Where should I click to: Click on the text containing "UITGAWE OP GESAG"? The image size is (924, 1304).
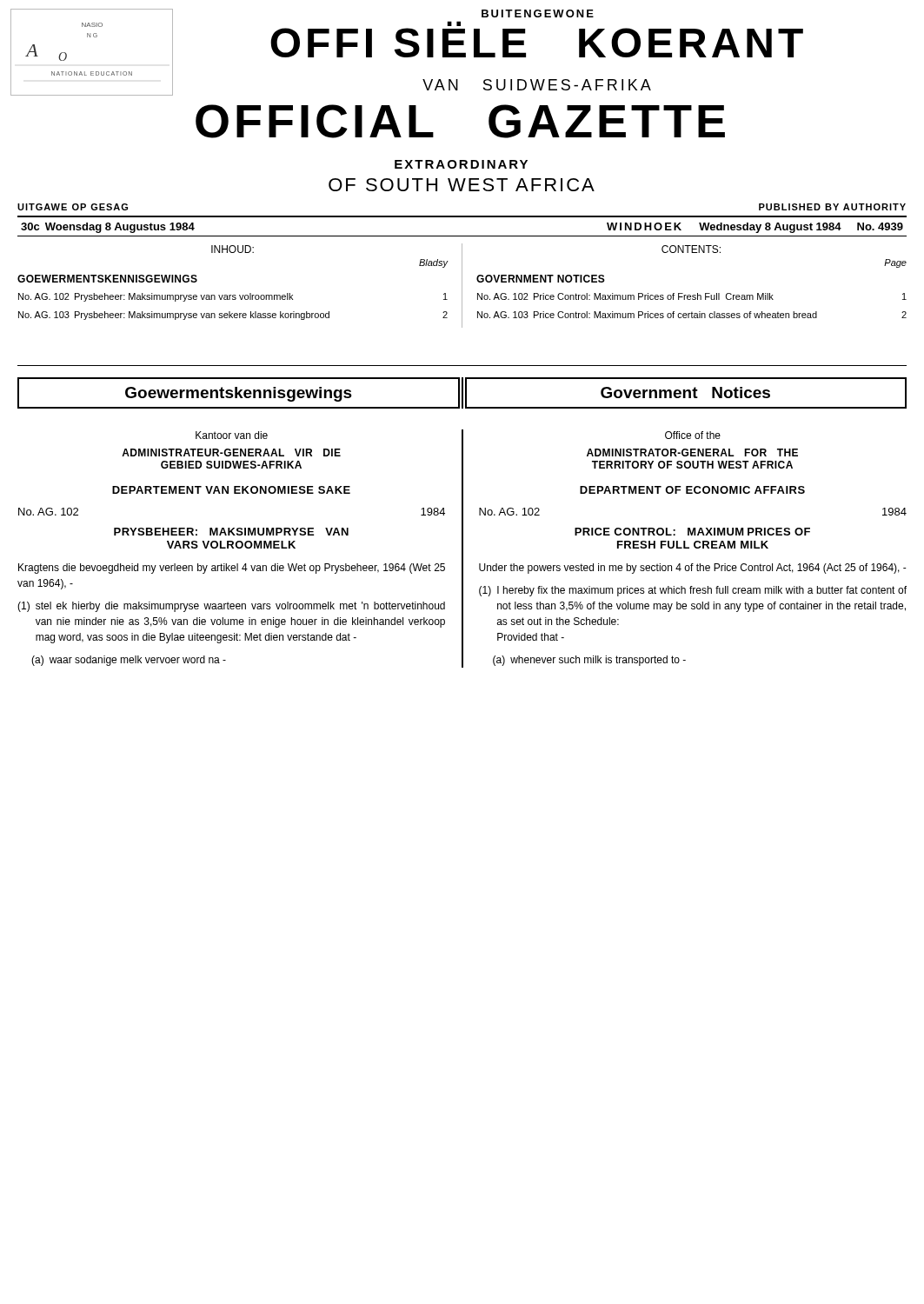(x=73, y=207)
